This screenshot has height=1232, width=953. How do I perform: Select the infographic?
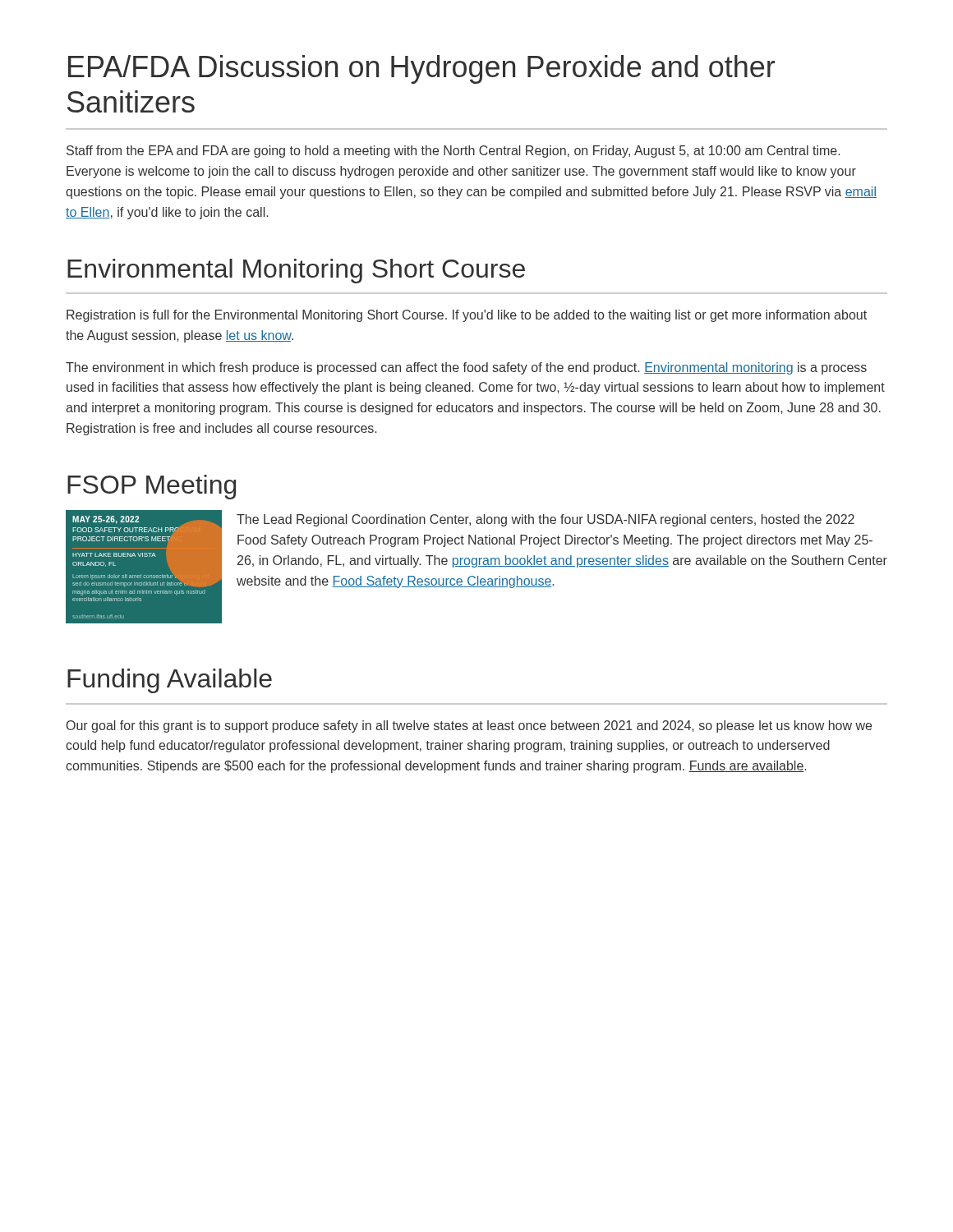tap(144, 567)
